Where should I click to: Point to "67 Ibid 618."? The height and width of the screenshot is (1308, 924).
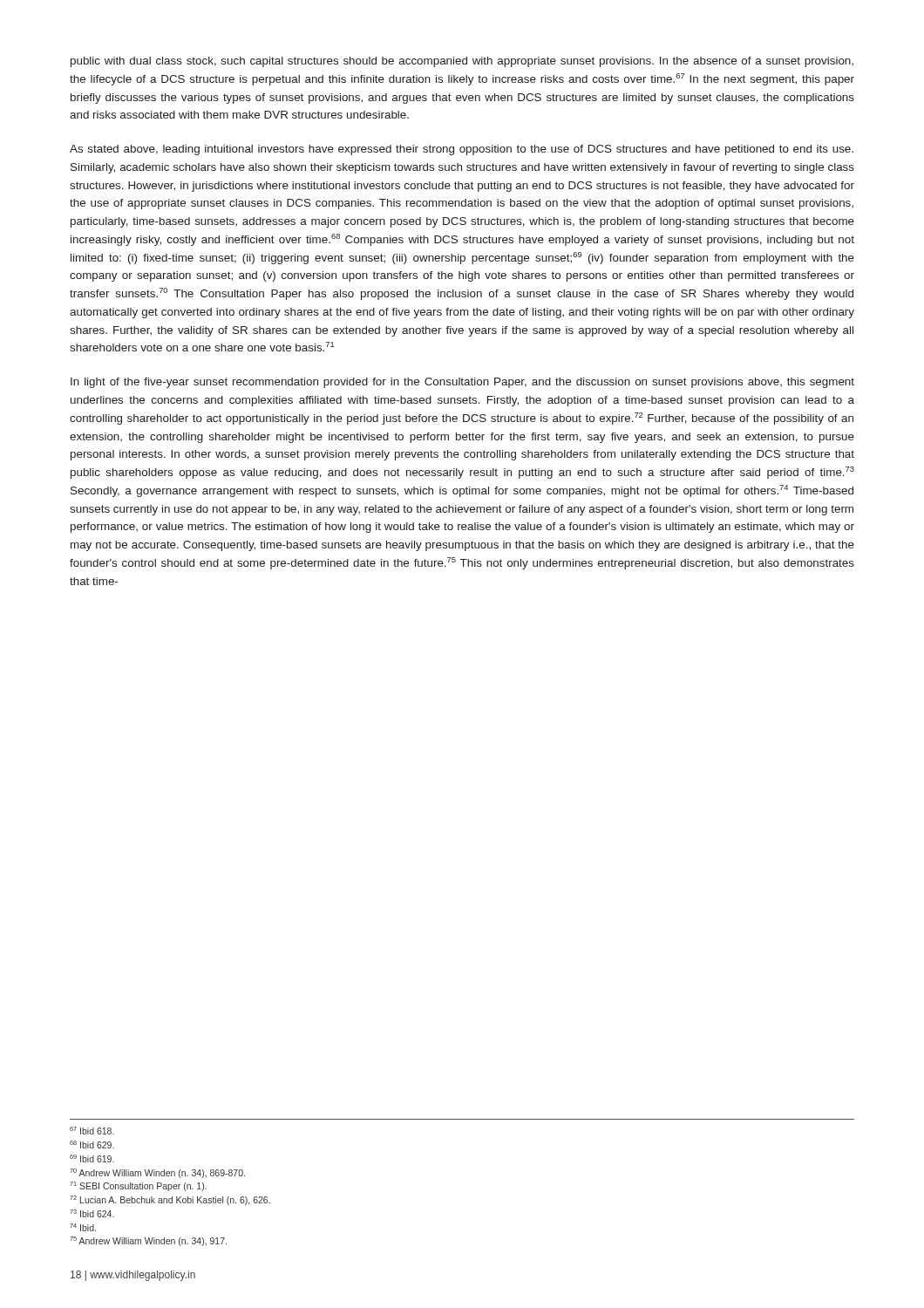click(92, 1131)
